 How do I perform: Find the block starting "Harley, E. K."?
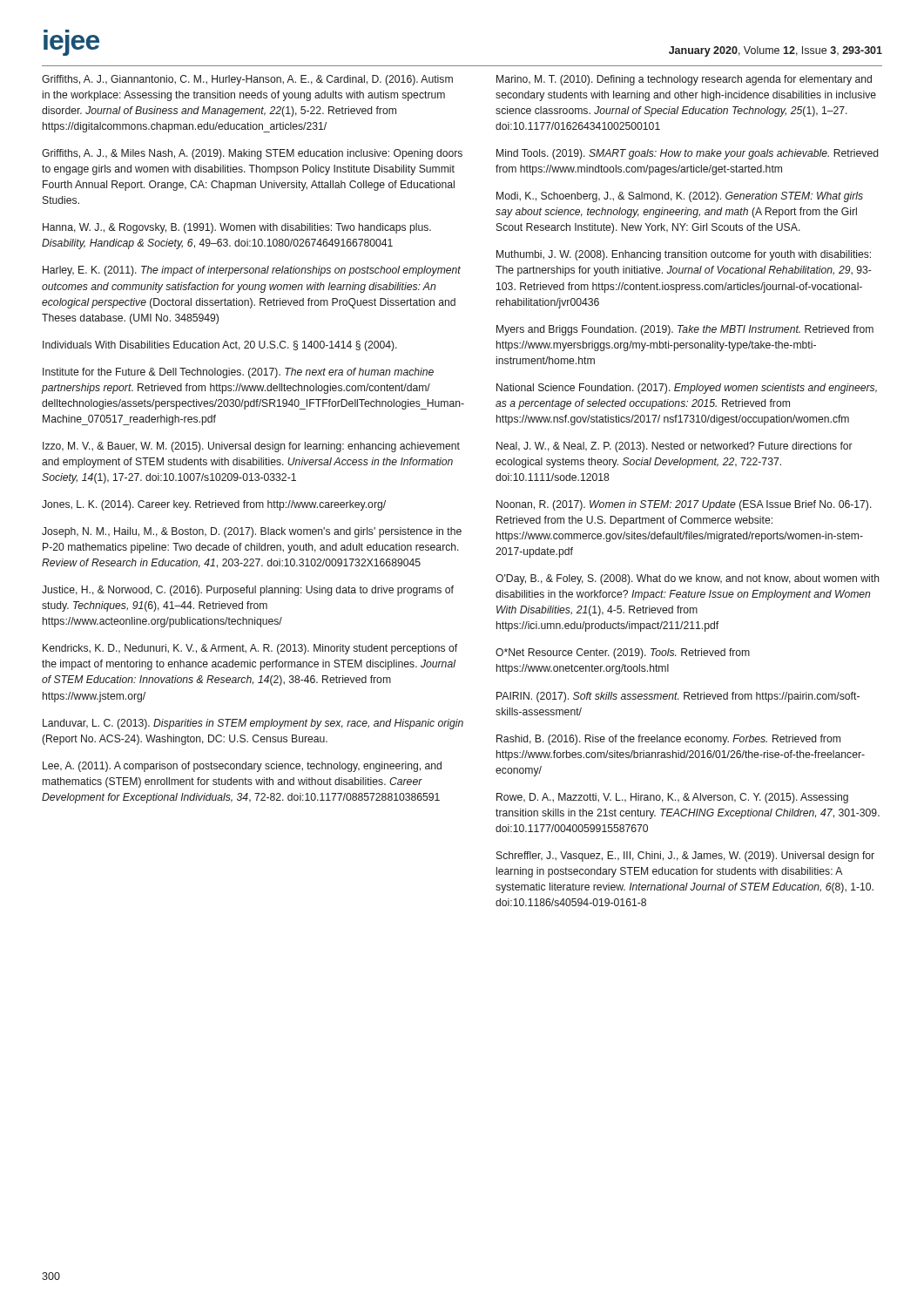251,294
